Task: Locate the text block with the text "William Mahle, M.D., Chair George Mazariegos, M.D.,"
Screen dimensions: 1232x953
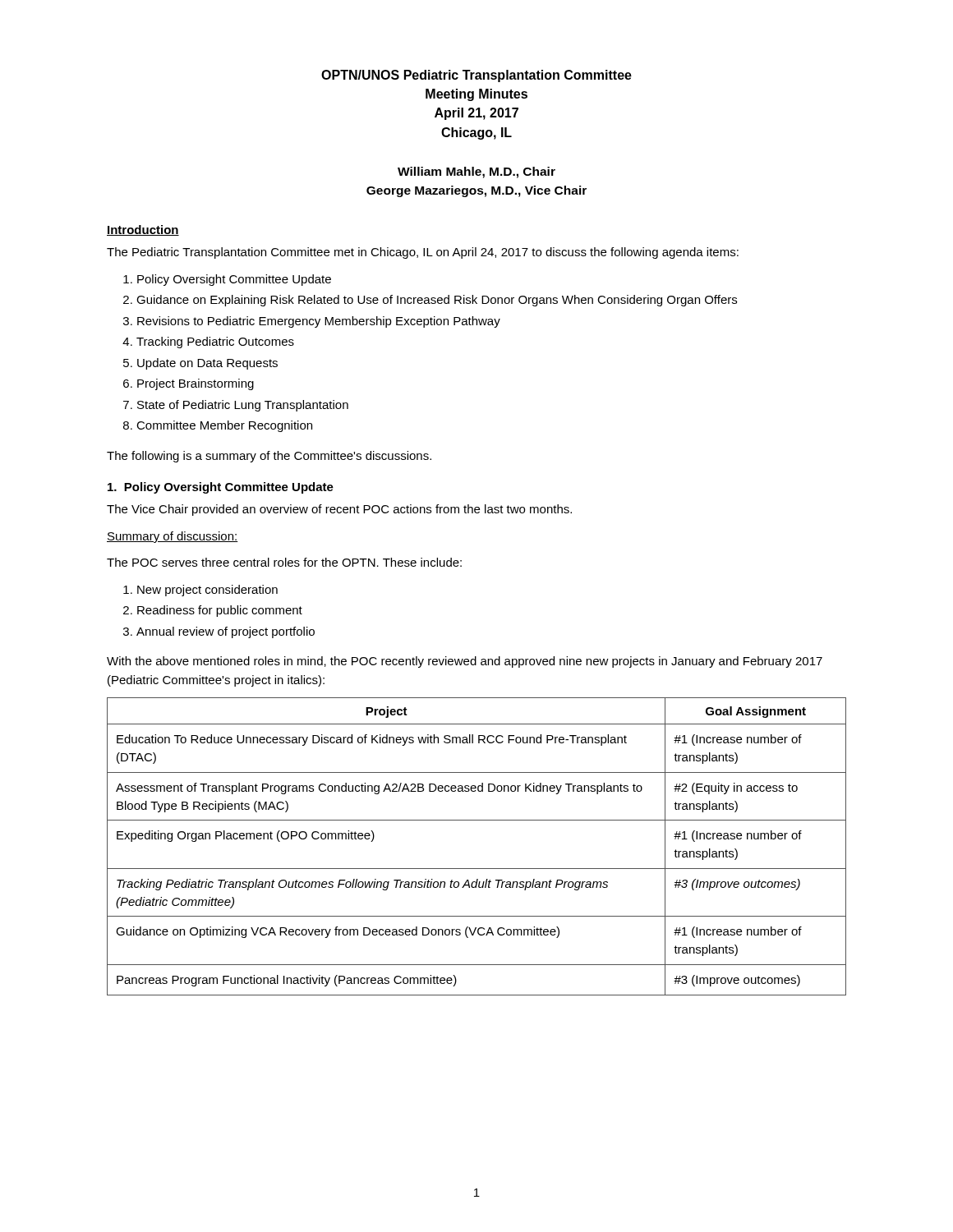Action: [x=476, y=181]
